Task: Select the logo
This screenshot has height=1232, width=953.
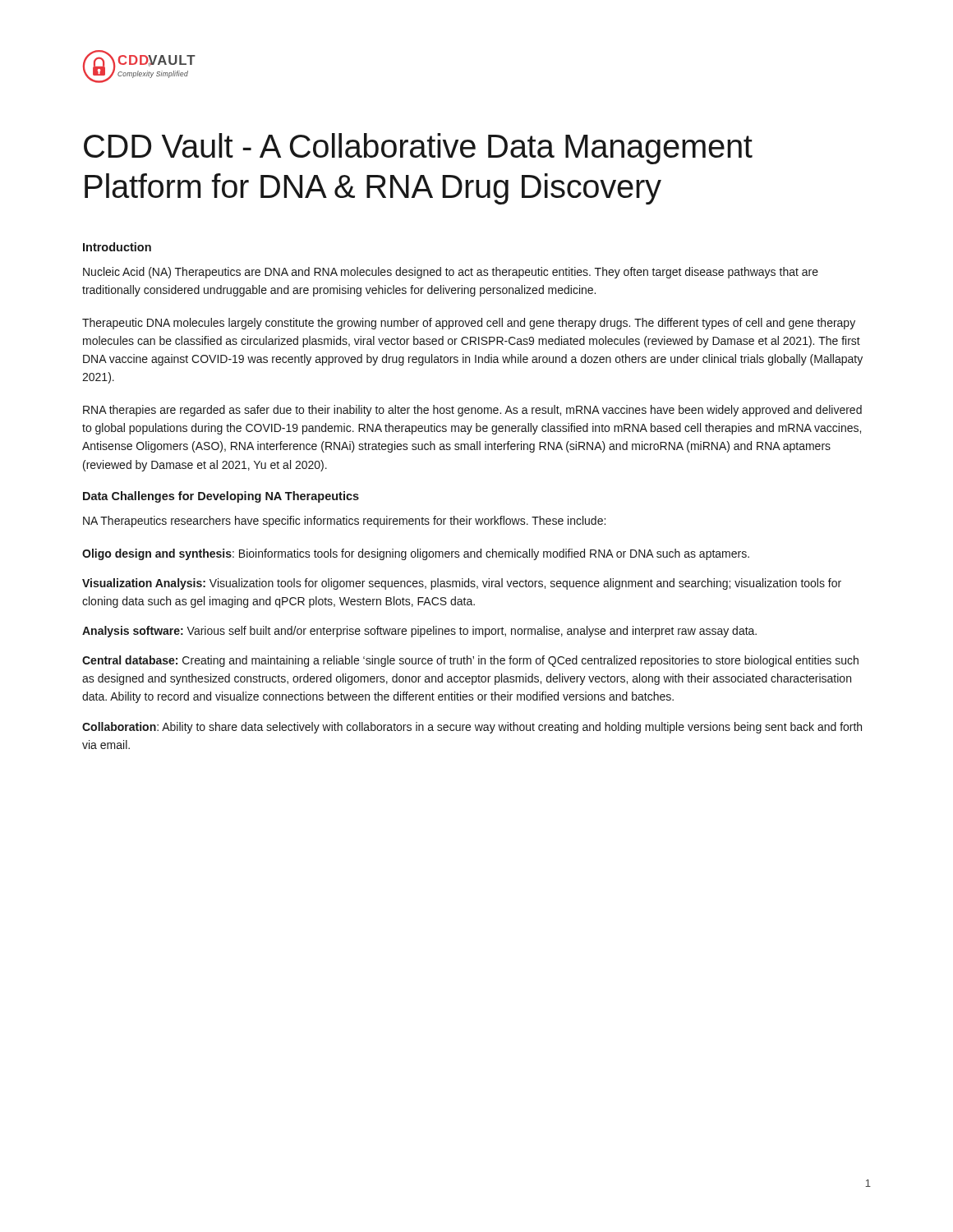Action: click(476, 72)
